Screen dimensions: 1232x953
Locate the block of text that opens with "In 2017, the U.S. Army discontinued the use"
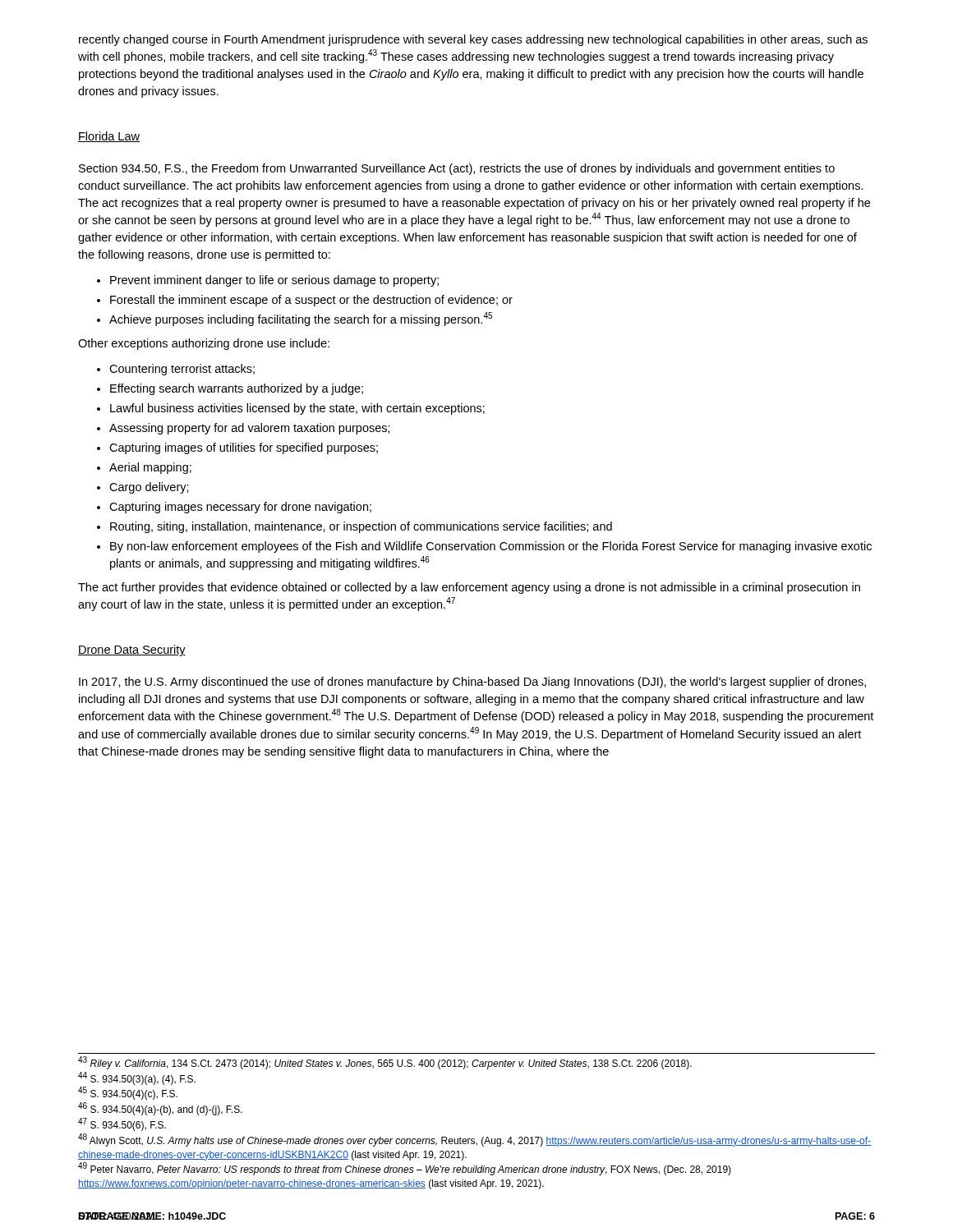(x=476, y=717)
